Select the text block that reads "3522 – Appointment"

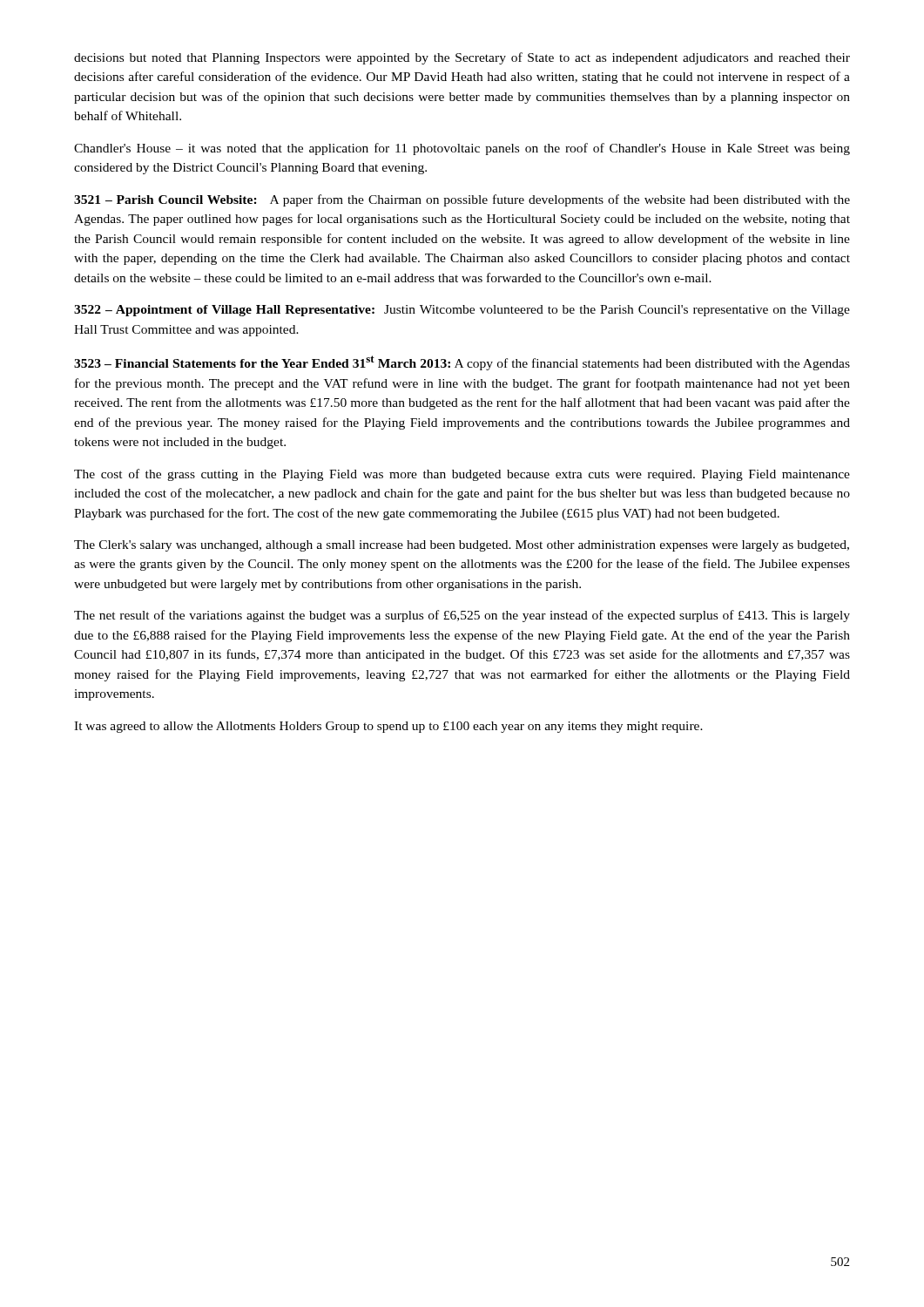click(462, 319)
